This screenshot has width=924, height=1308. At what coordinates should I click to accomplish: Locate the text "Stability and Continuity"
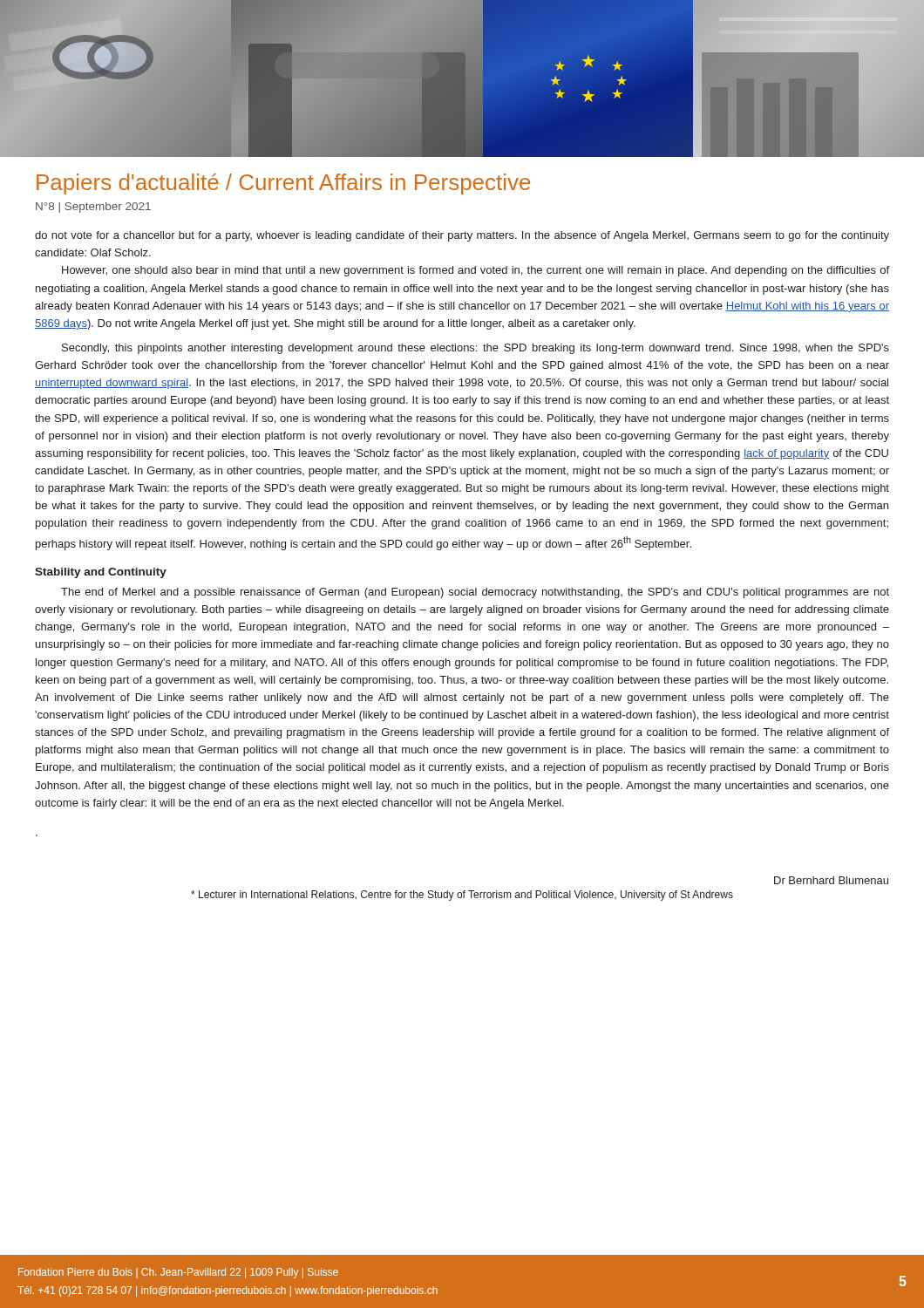pos(101,572)
